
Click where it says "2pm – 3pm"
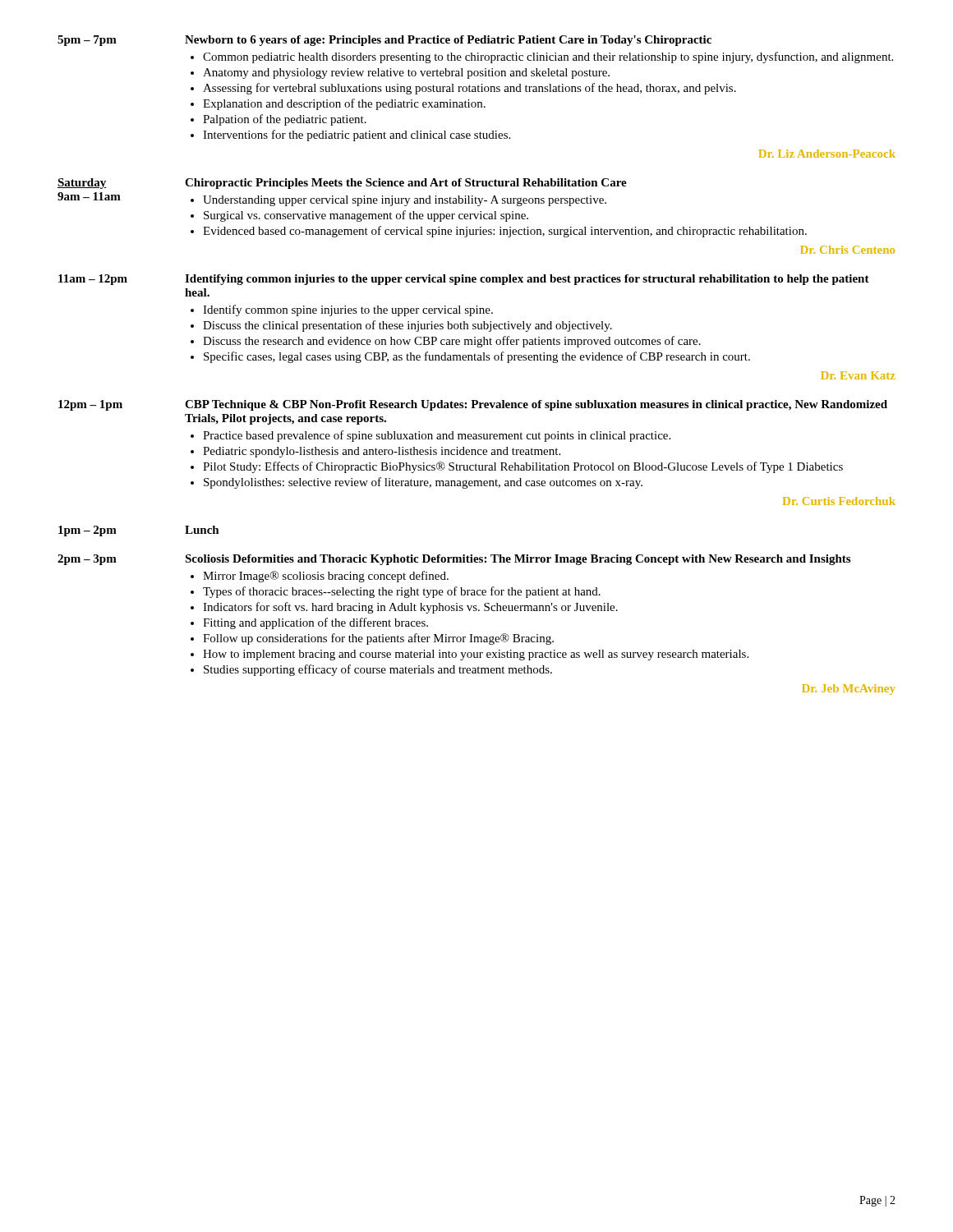[x=87, y=559]
